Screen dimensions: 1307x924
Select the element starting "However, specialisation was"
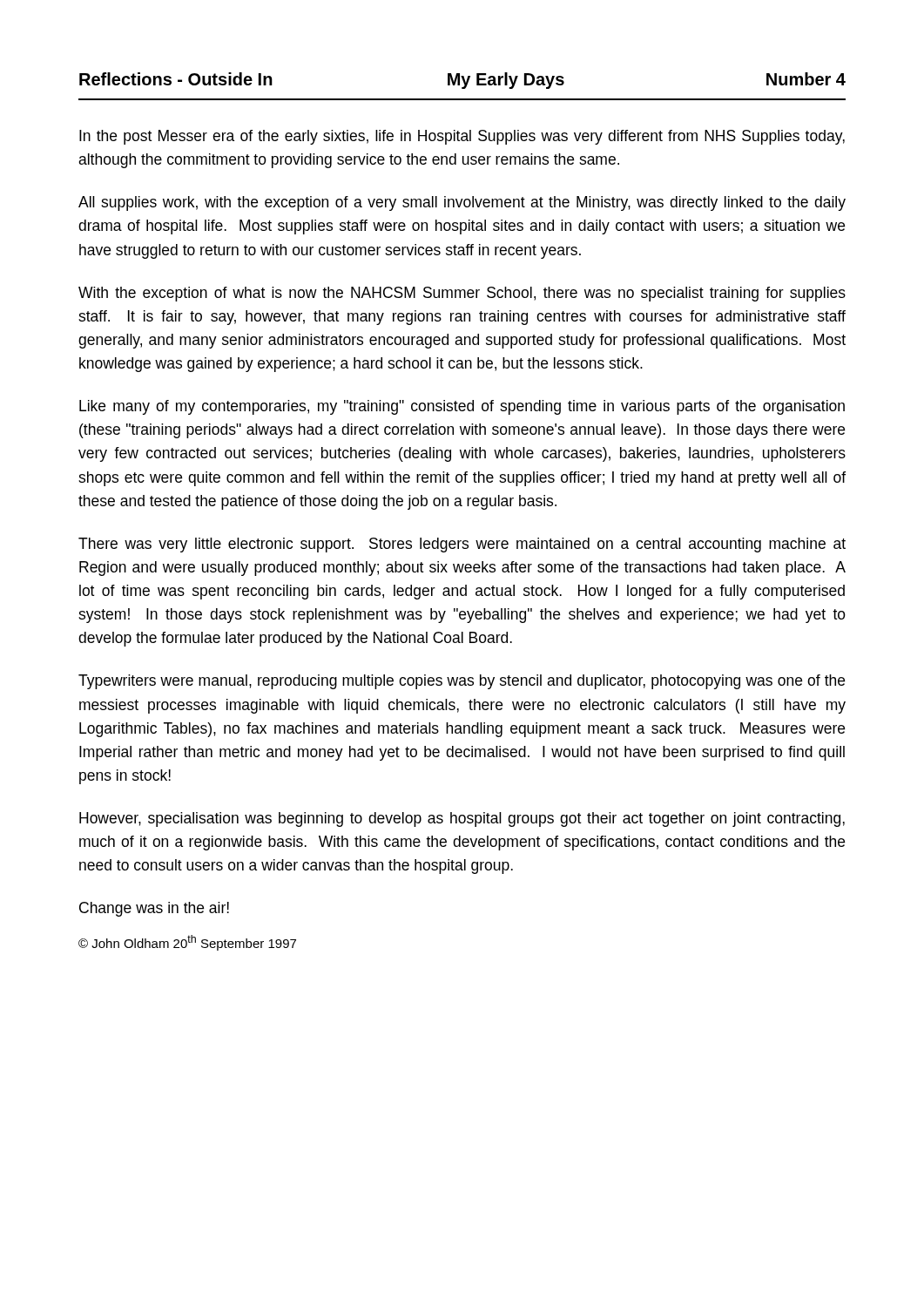click(462, 842)
